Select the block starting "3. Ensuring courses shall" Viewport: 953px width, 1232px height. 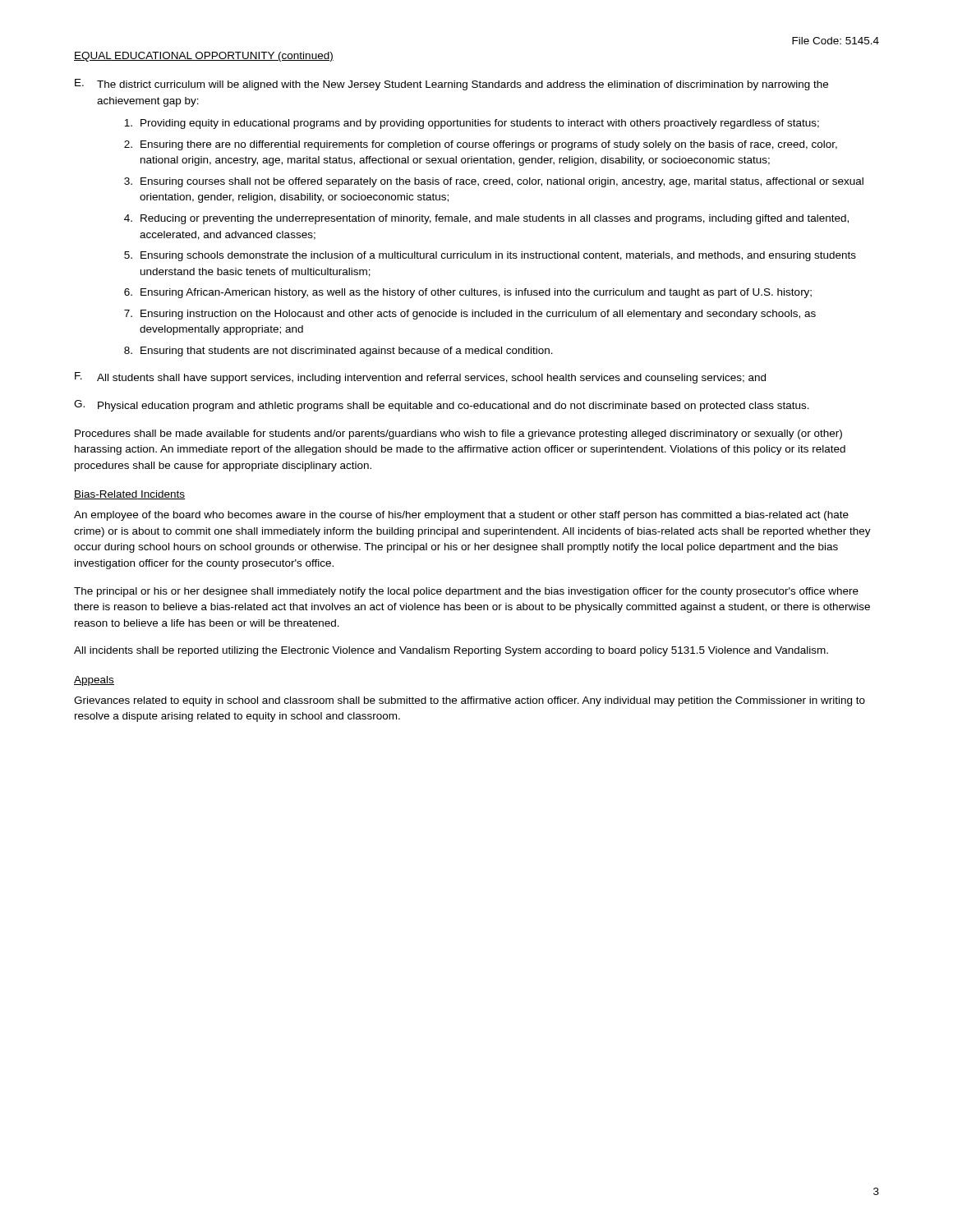[495, 189]
